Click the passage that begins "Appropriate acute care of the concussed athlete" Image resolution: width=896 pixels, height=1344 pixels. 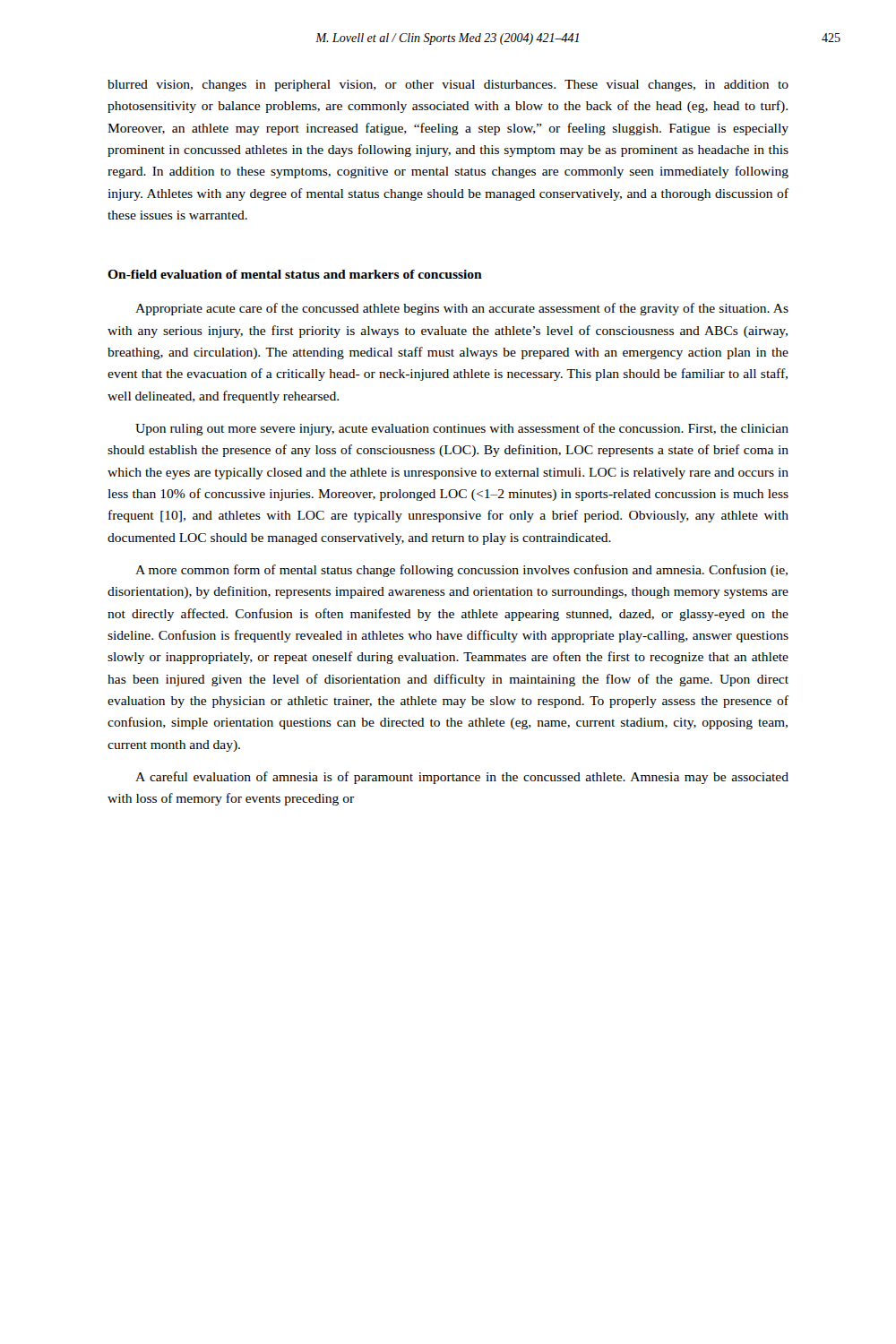(448, 352)
